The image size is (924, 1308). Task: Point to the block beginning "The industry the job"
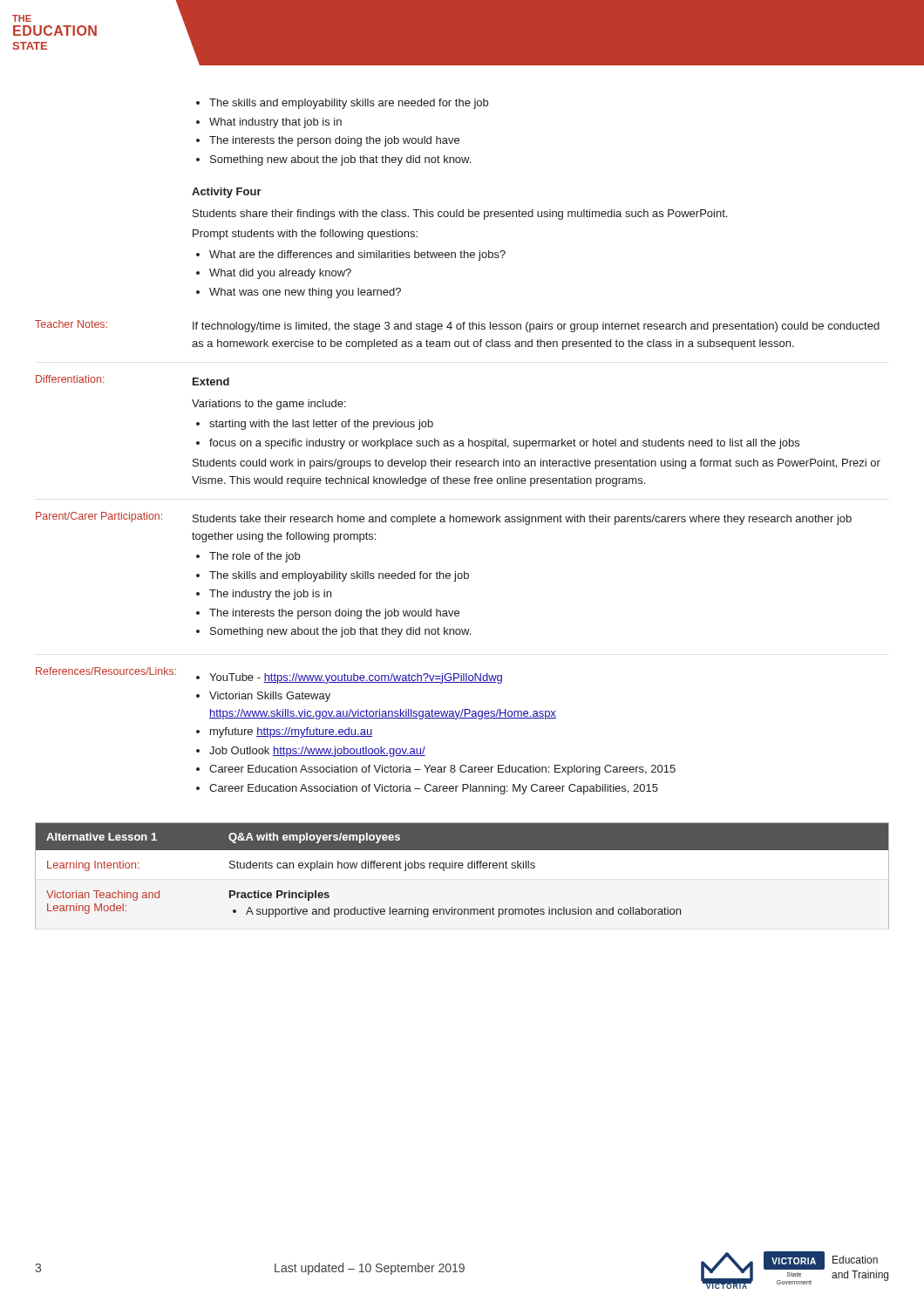[x=271, y=593]
